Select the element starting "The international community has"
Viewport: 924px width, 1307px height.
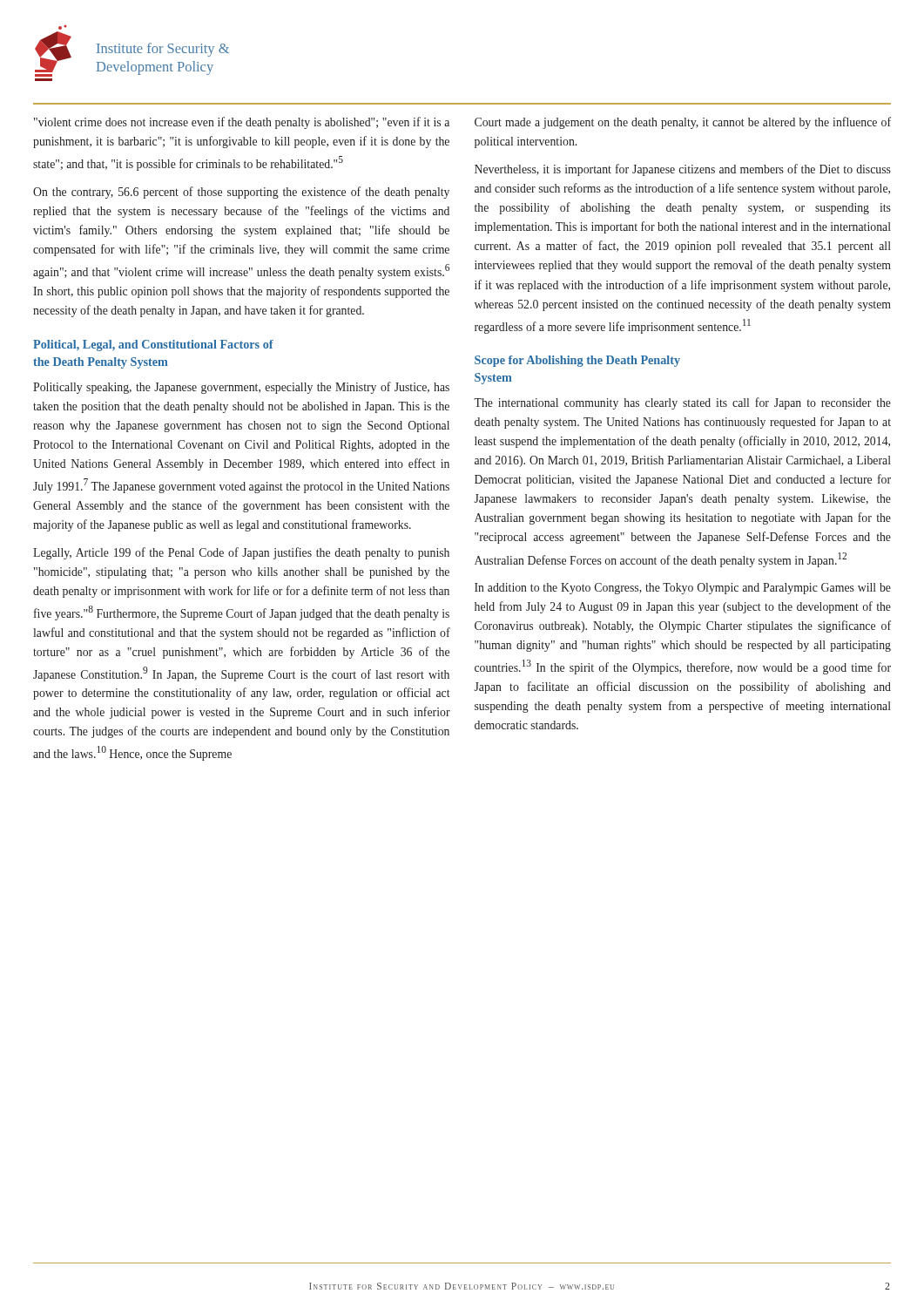(x=683, y=481)
